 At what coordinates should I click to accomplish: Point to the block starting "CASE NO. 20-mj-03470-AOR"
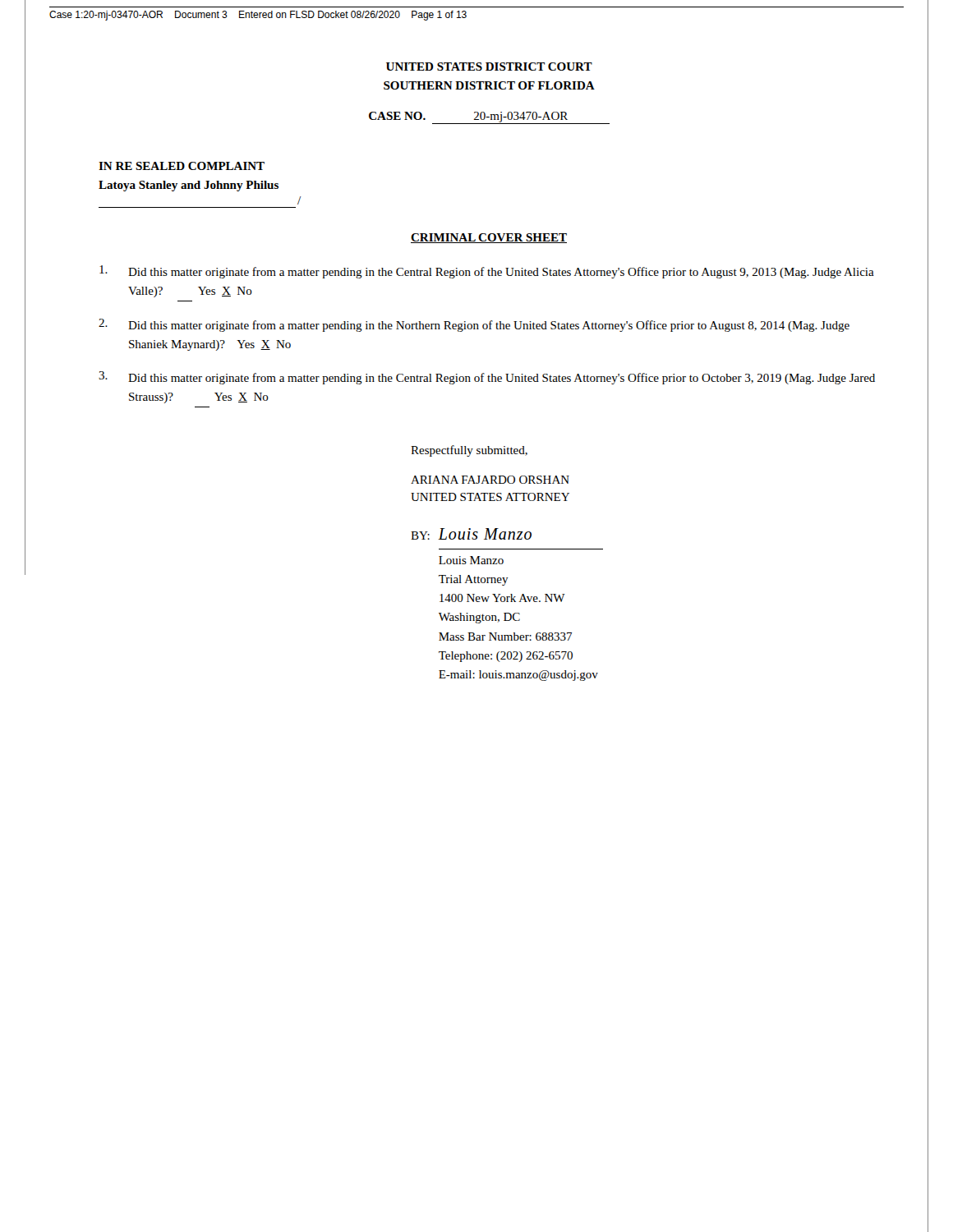tap(489, 117)
